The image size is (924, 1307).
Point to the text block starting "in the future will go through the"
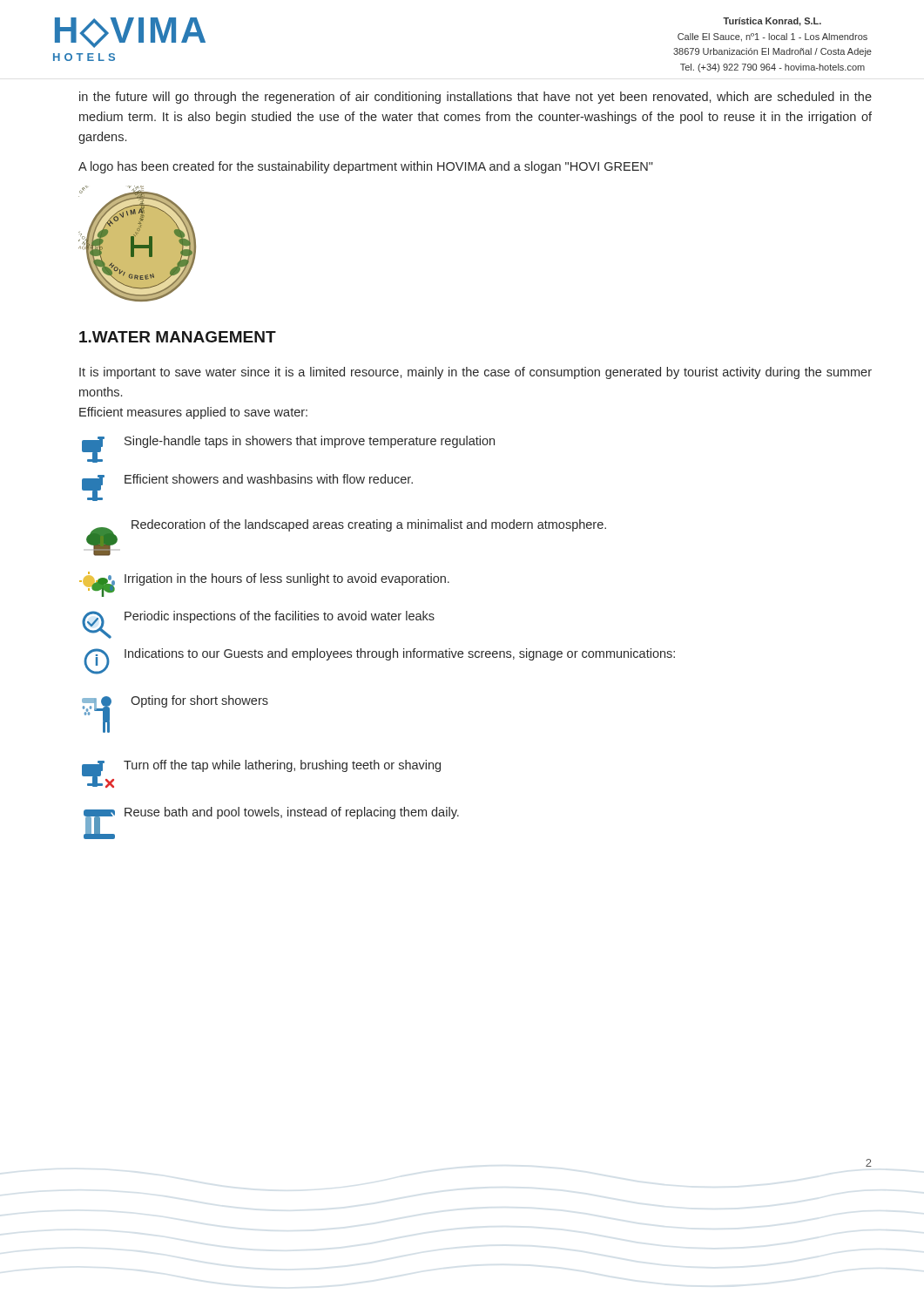point(475,117)
